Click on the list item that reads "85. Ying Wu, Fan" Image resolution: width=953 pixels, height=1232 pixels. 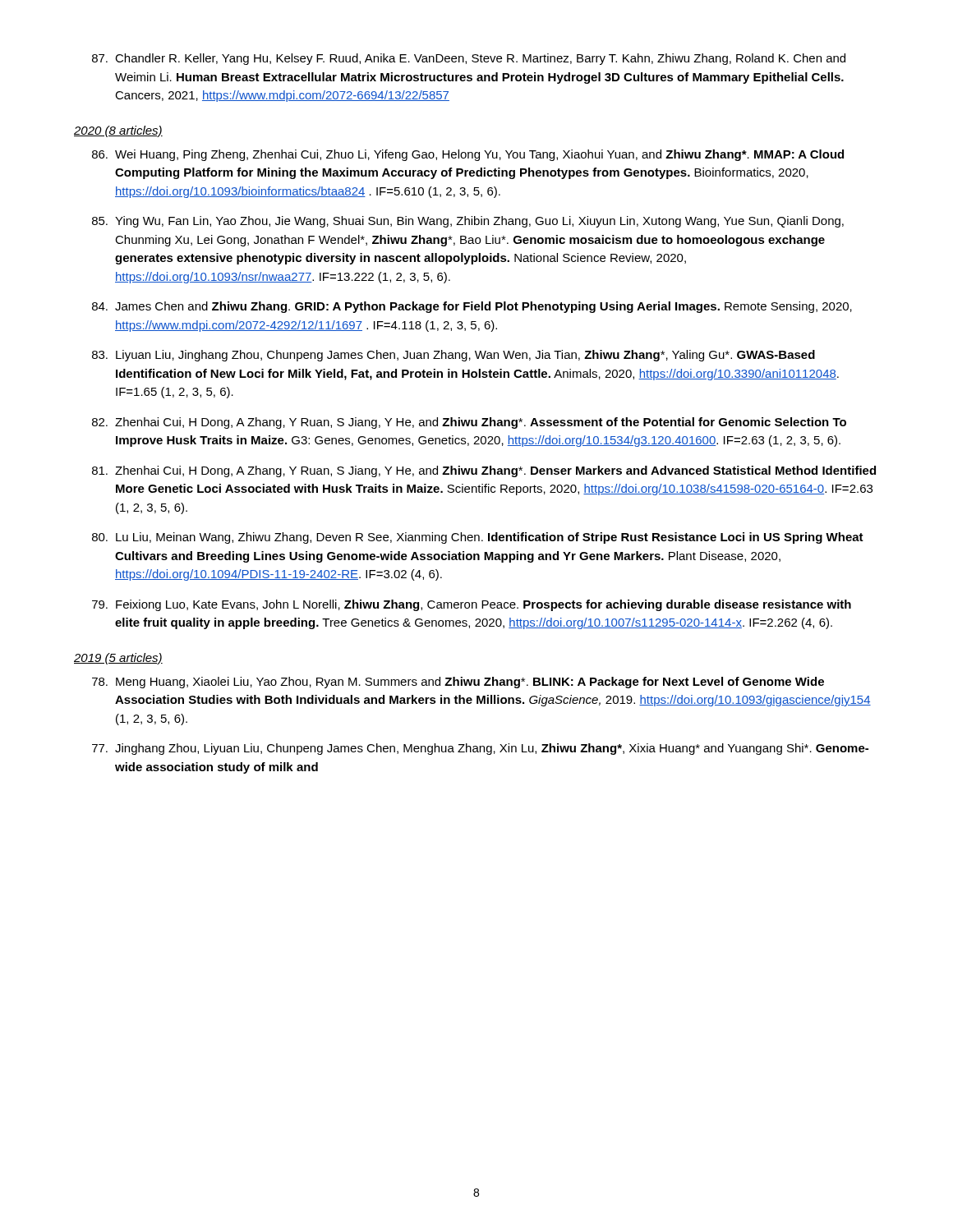(476, 249)
